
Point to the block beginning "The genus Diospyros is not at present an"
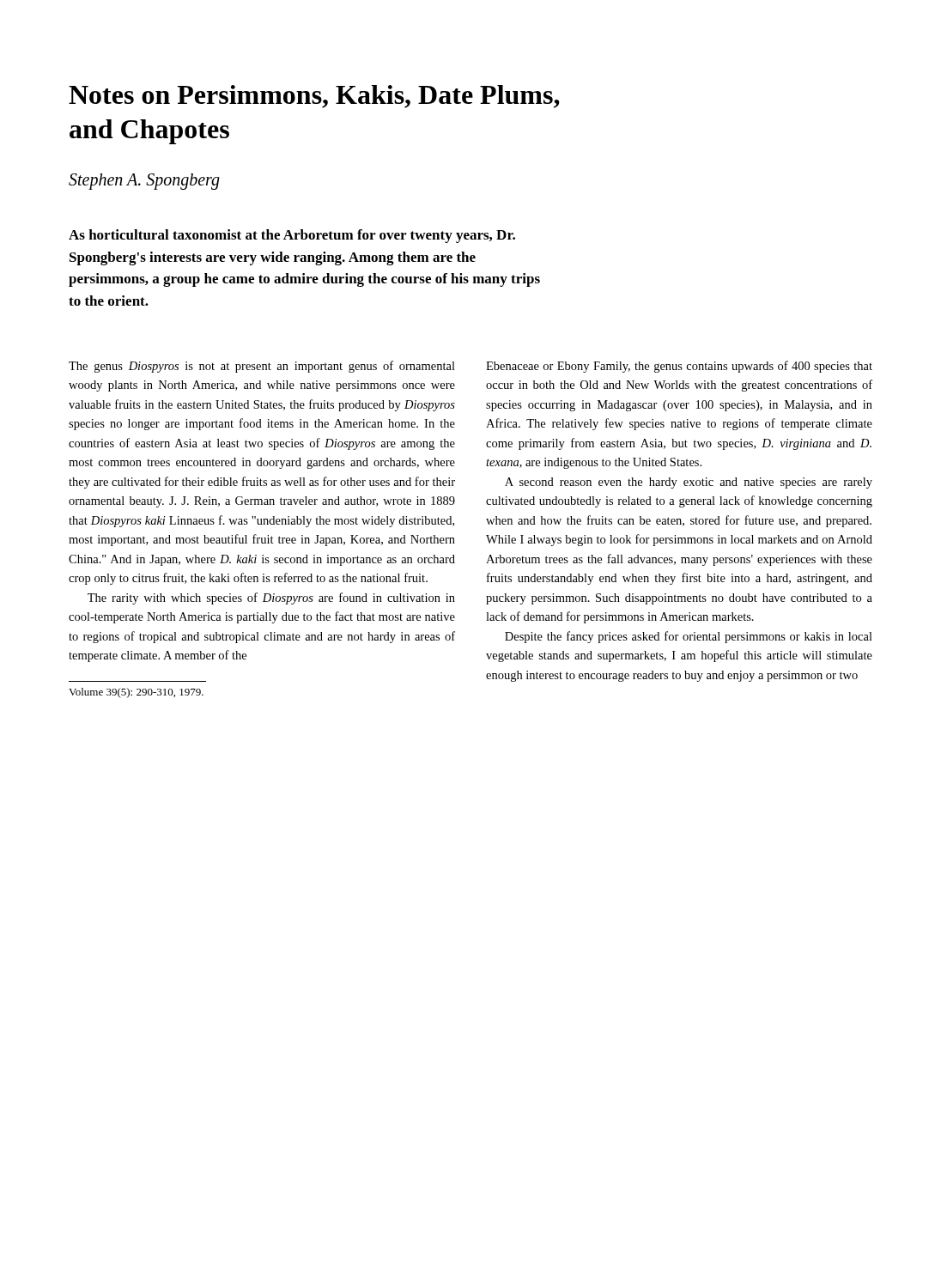click(262, 511)
